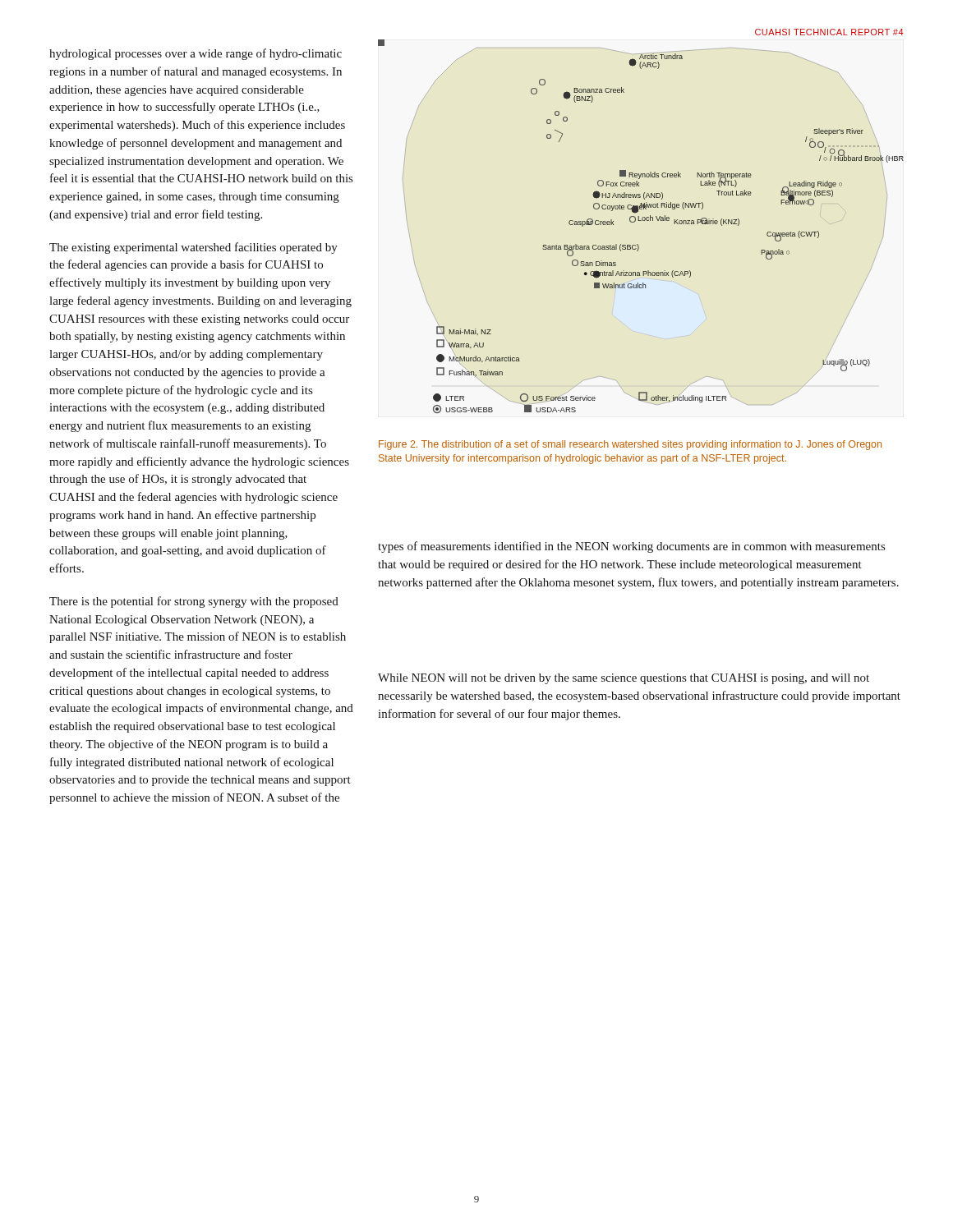Where is the passage that starts "While NEON will not be driven"?

click(641, 696)
